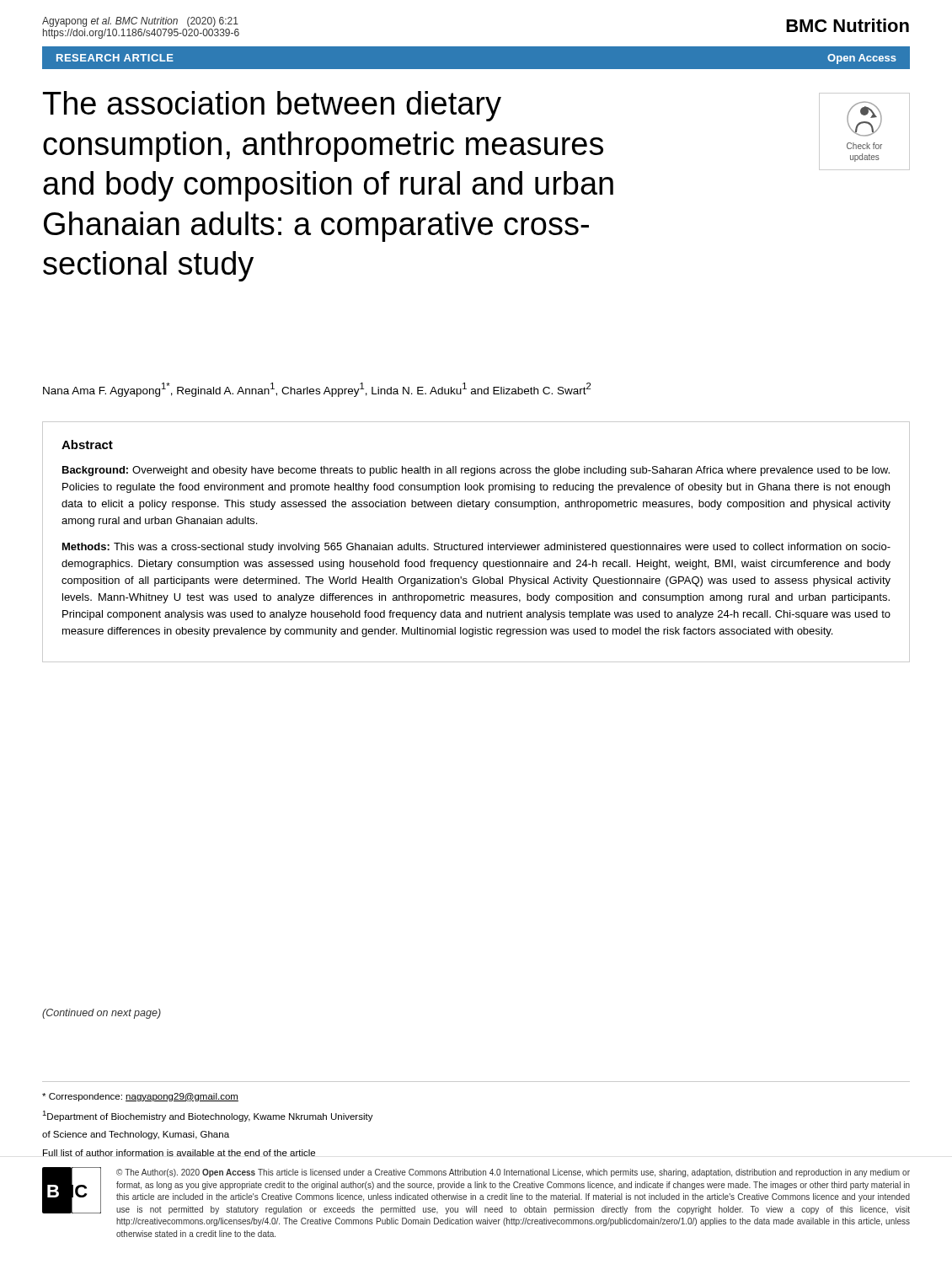Click a table

tap(476, 542)
